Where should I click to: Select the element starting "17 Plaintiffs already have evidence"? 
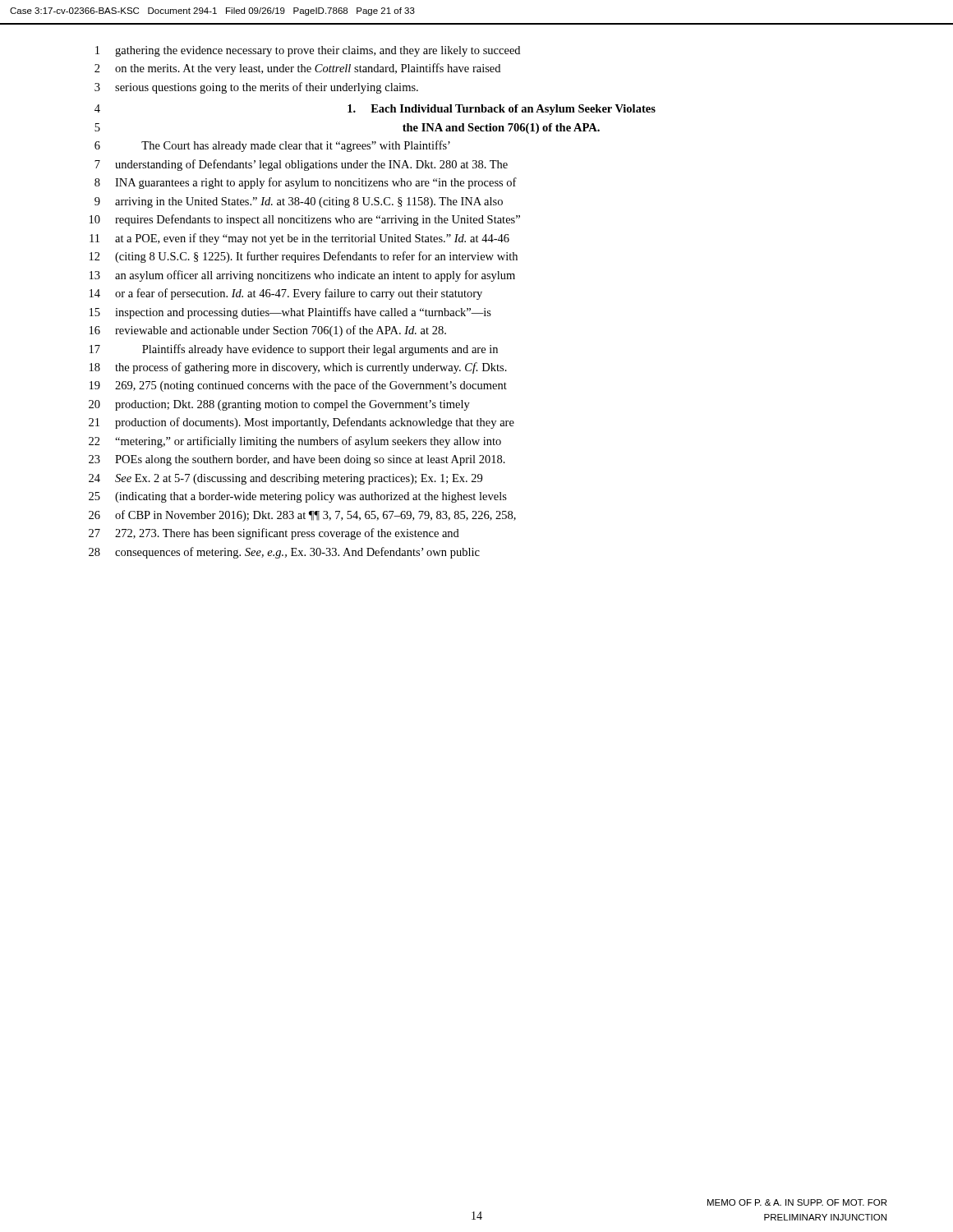(x=476, y=349)
